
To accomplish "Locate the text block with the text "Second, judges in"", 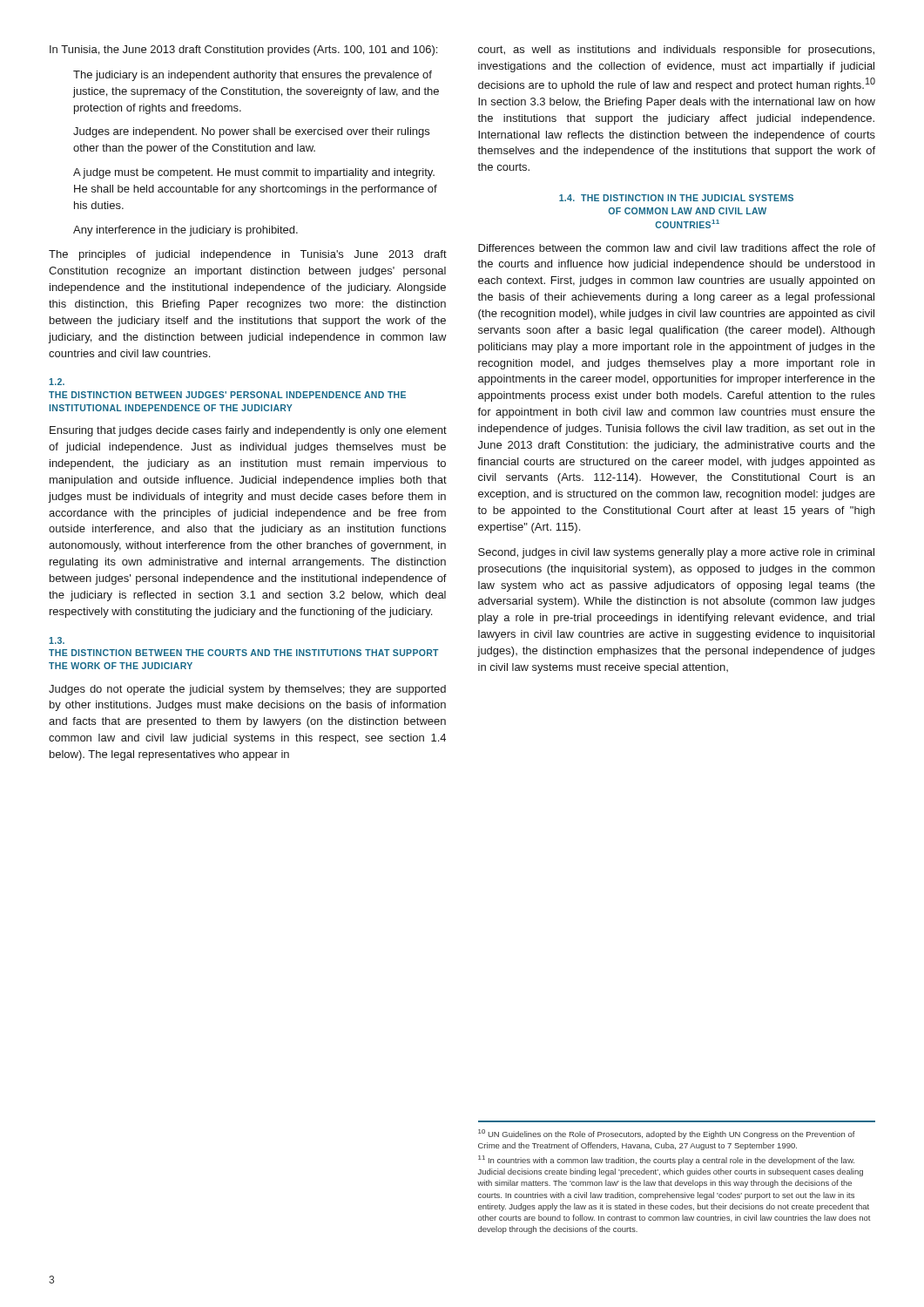I will pyautogui.click(x=676, y=610).
